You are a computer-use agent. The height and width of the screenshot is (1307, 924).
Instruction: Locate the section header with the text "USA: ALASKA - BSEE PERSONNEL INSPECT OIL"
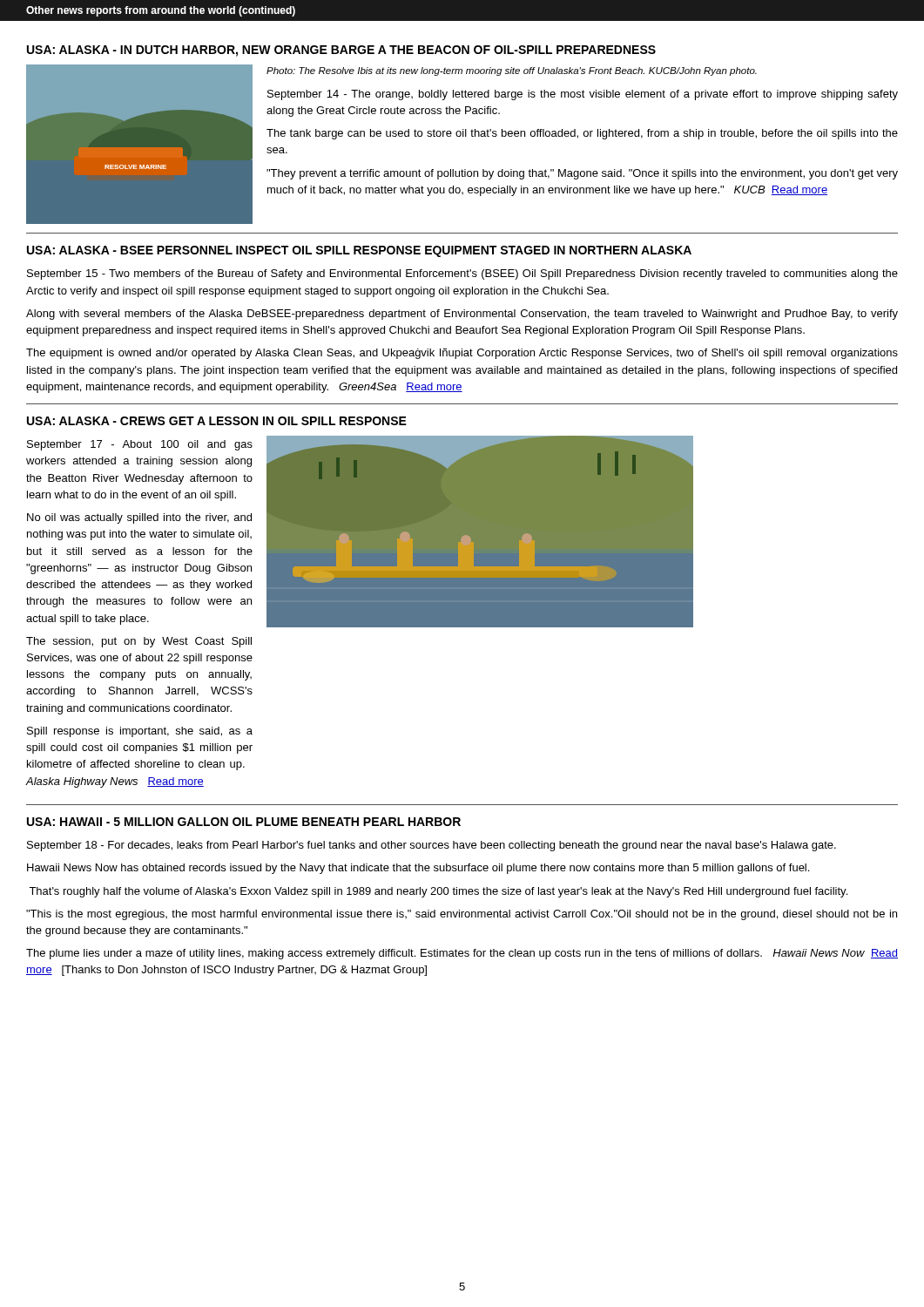pyautogui.click(x=359, y=250)
